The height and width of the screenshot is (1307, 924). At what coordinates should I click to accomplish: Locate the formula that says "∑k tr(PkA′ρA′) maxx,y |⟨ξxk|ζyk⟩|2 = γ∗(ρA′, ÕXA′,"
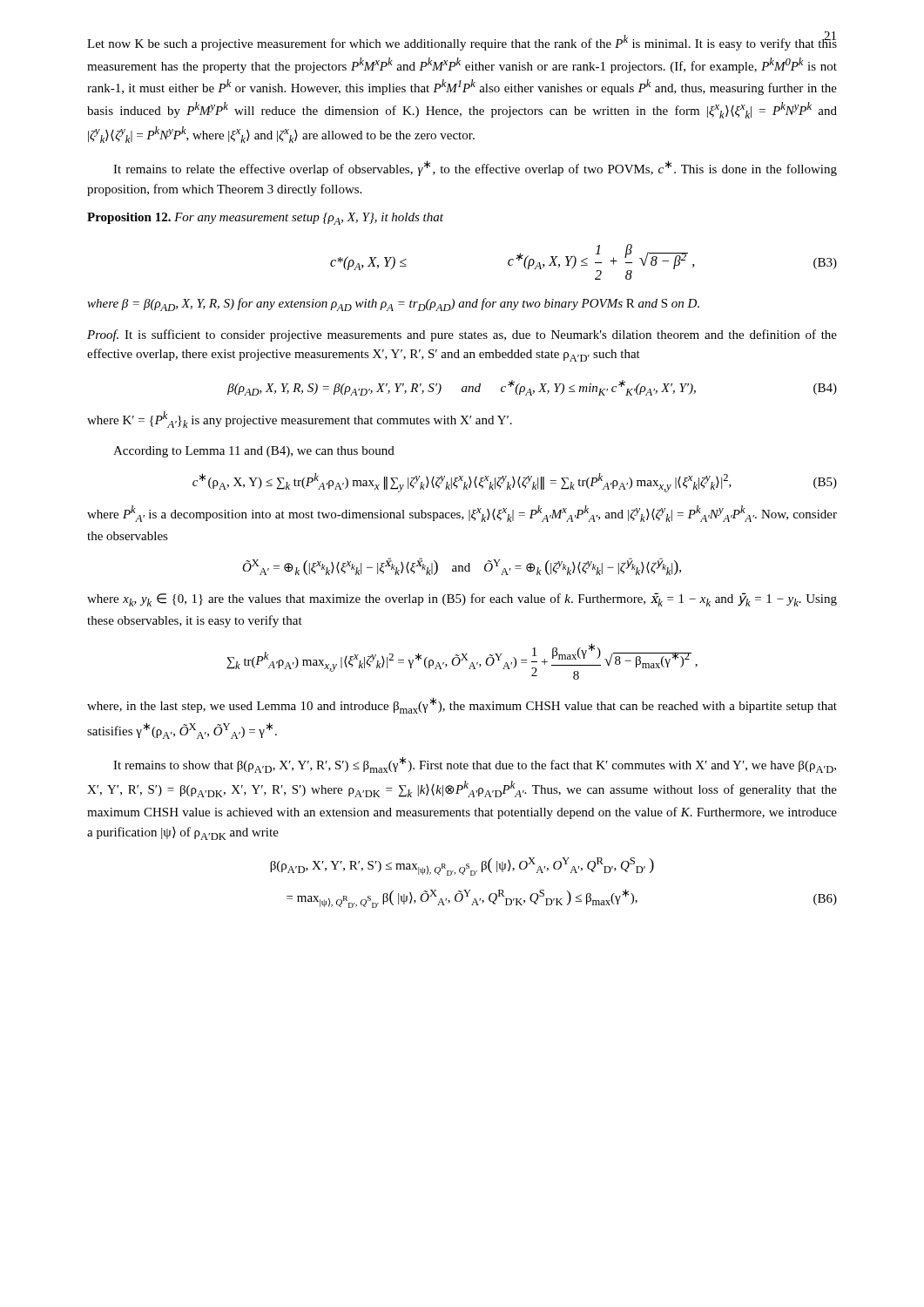point(462,662)
